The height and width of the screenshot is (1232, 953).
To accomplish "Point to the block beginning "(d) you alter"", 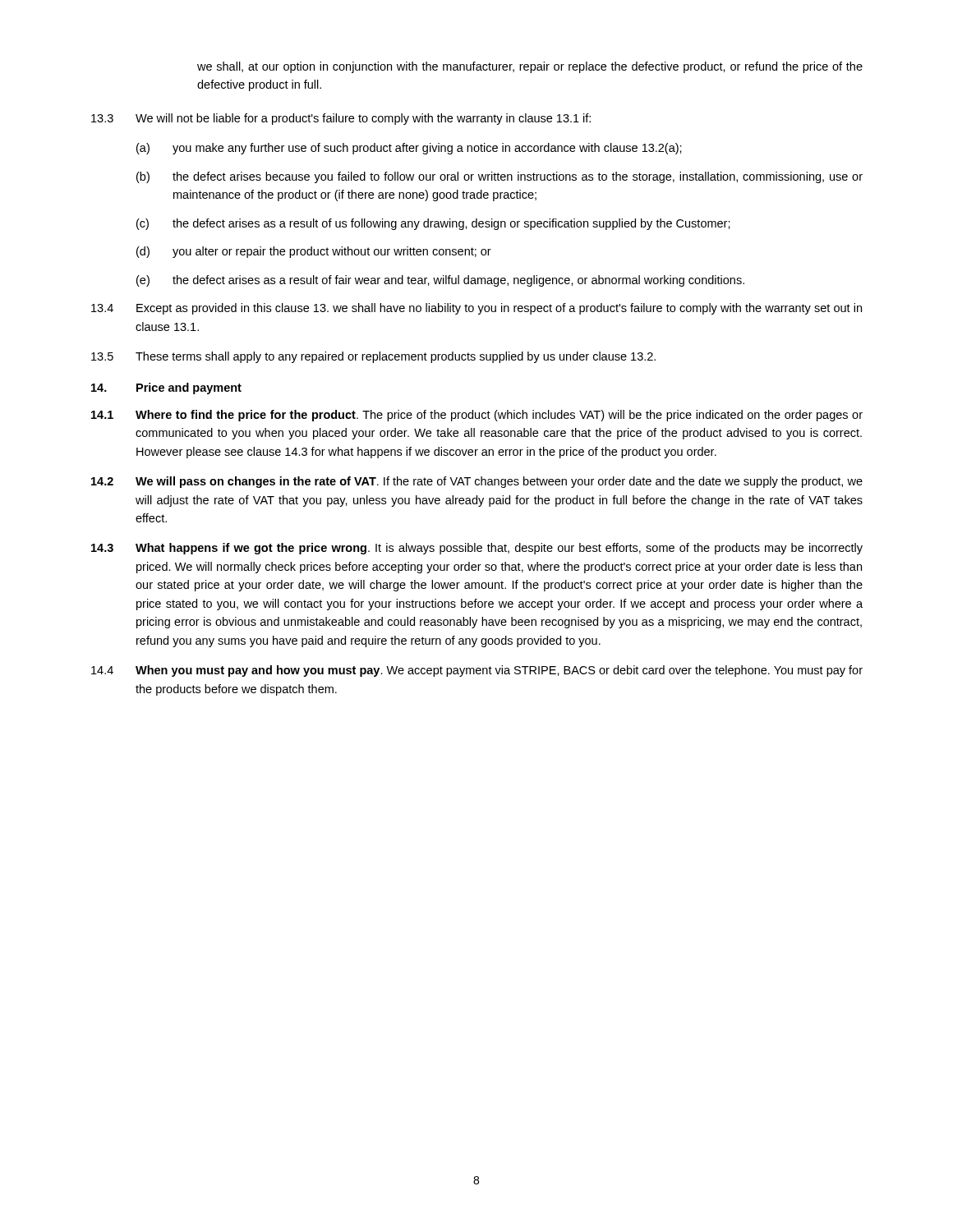I will point(499,252).
